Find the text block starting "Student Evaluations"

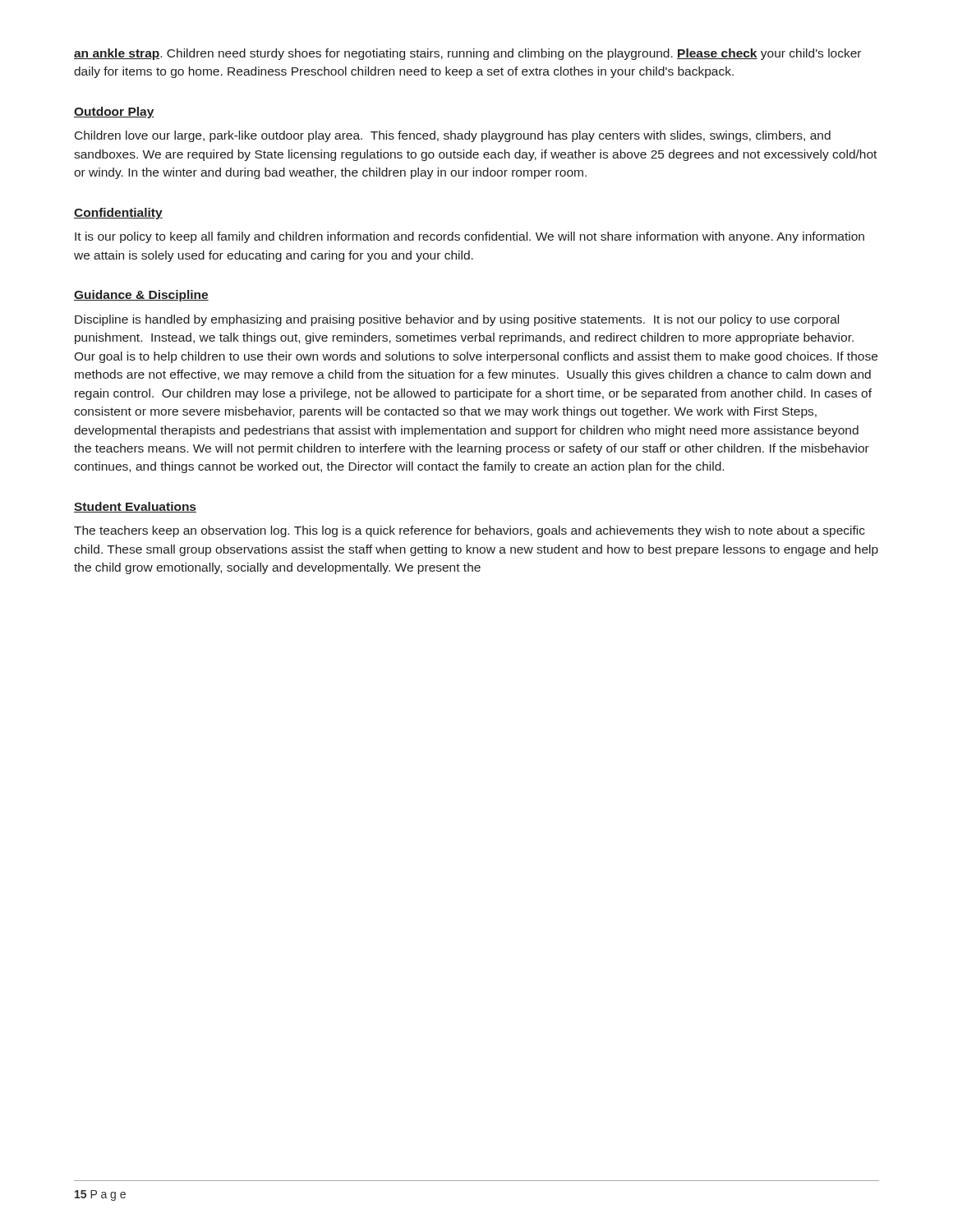pyautogui.click(x=135, y=507)
